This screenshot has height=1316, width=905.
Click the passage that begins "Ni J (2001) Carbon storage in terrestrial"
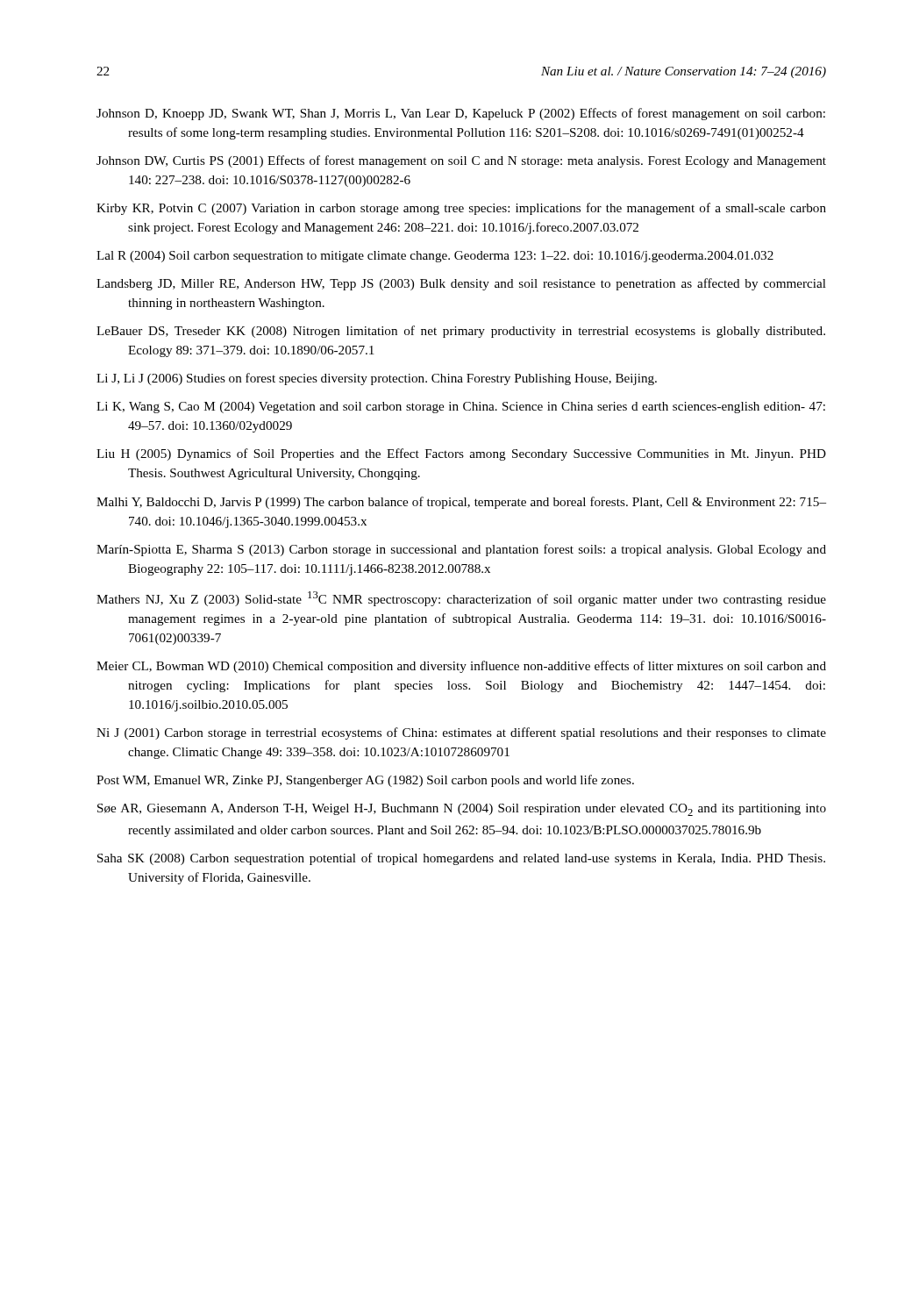(x=461, y=742)
